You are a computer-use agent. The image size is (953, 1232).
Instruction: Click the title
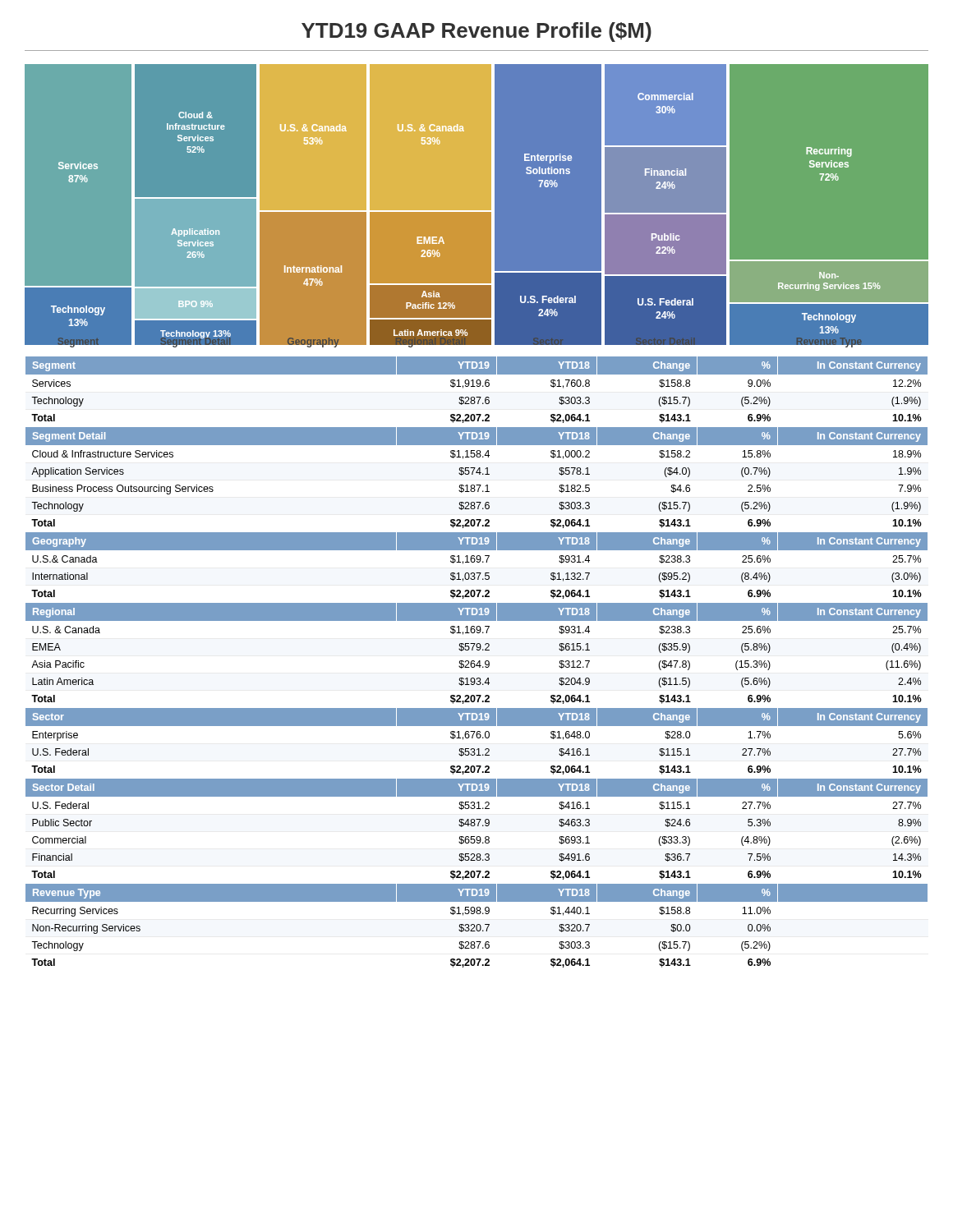(476, 30)
